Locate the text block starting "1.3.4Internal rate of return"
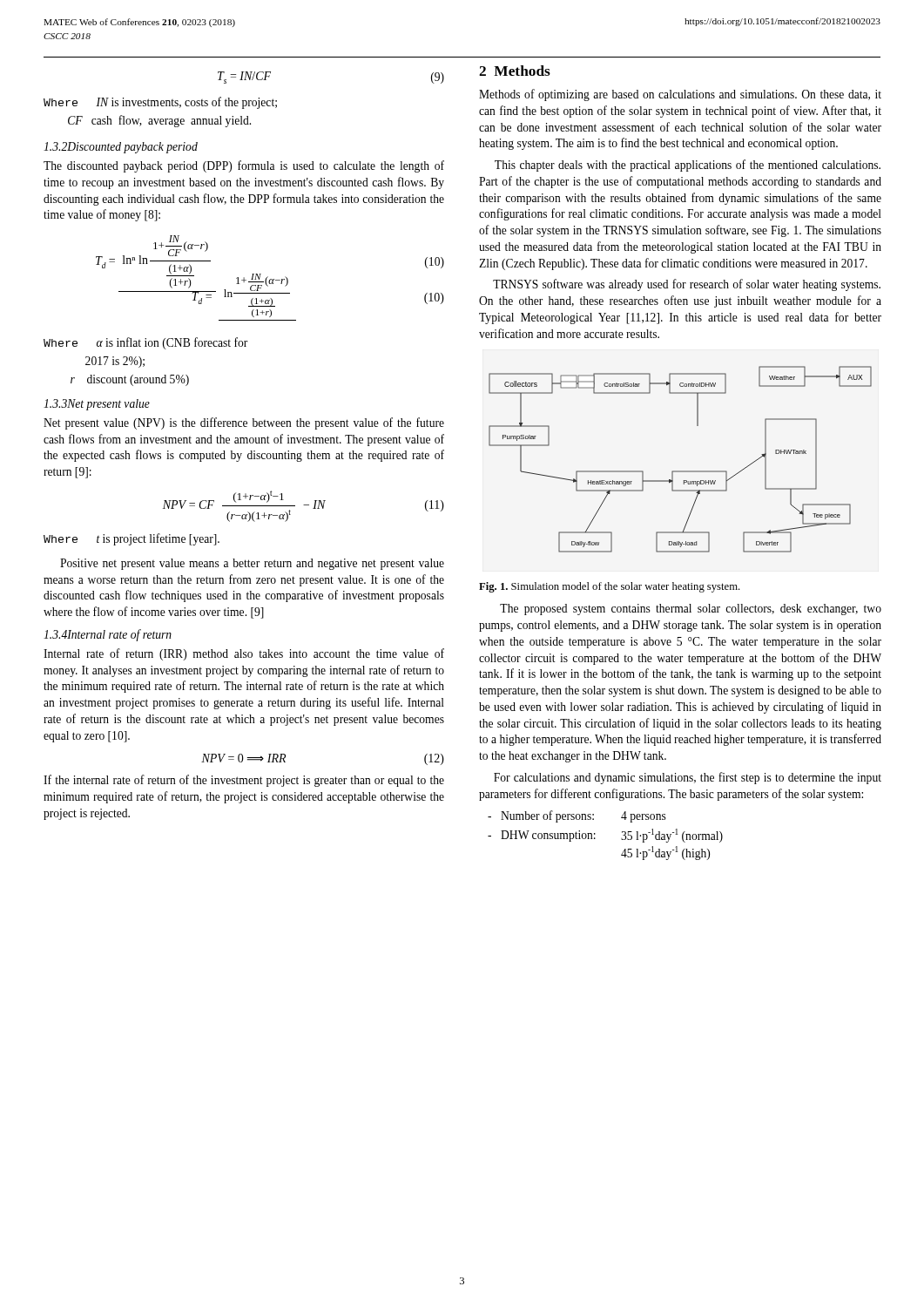Screen dimensions: 1307x924 pos(108,635)
